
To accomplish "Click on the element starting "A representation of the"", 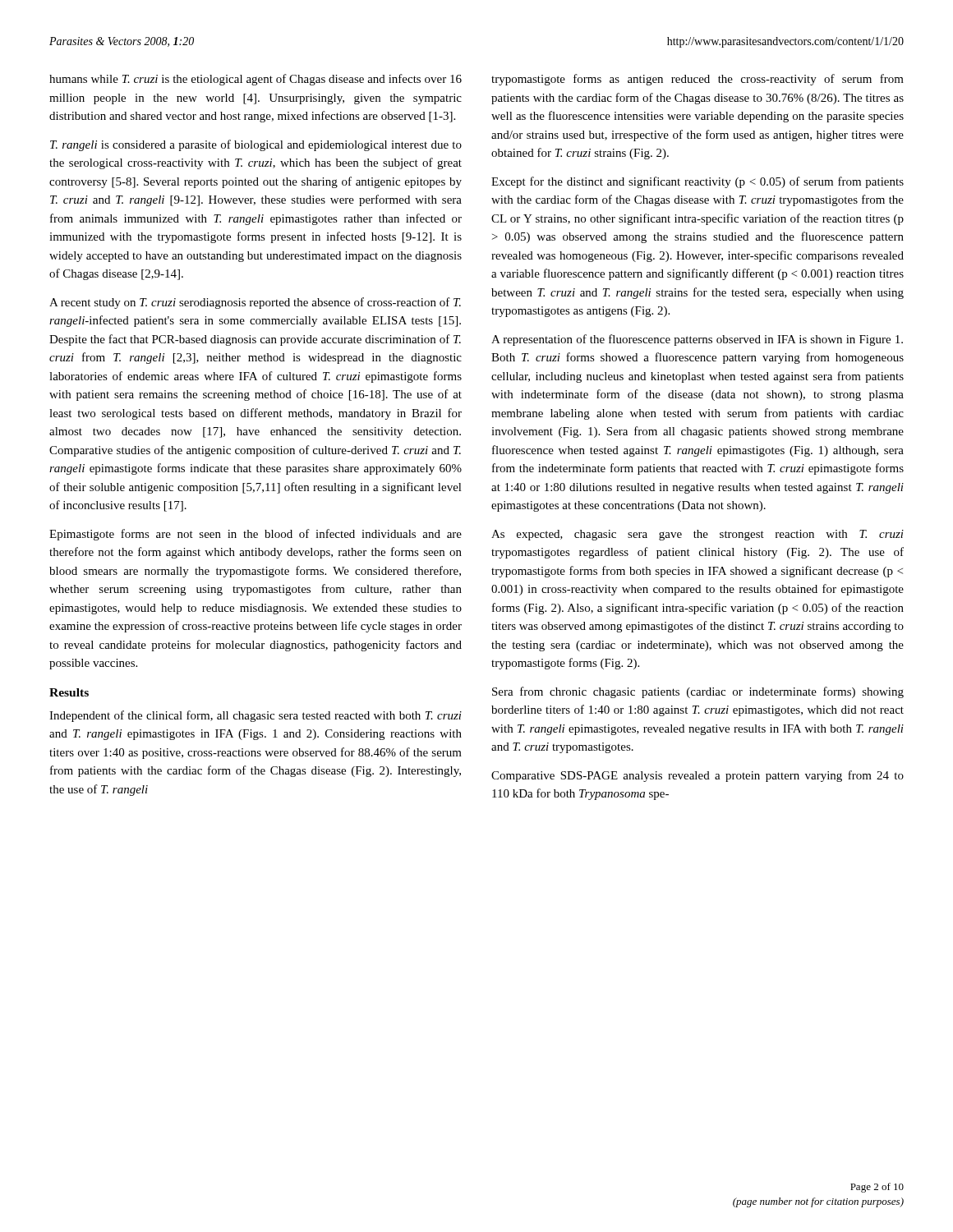I will (x=698, y=422).
